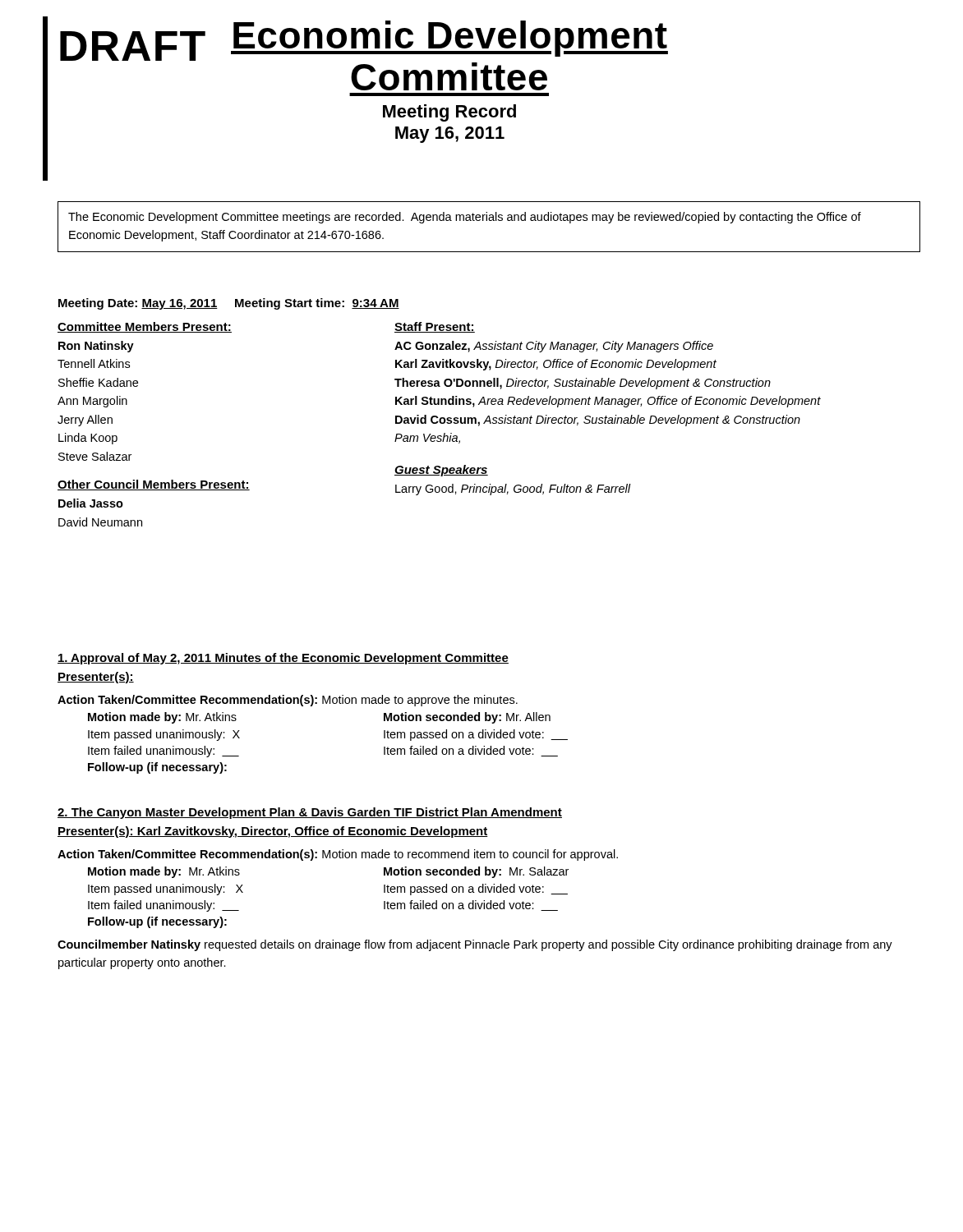
Task: Where is the passage that starts "Councilmember Natinsky requested details on drainage flow"?
Action: [475, 953]
